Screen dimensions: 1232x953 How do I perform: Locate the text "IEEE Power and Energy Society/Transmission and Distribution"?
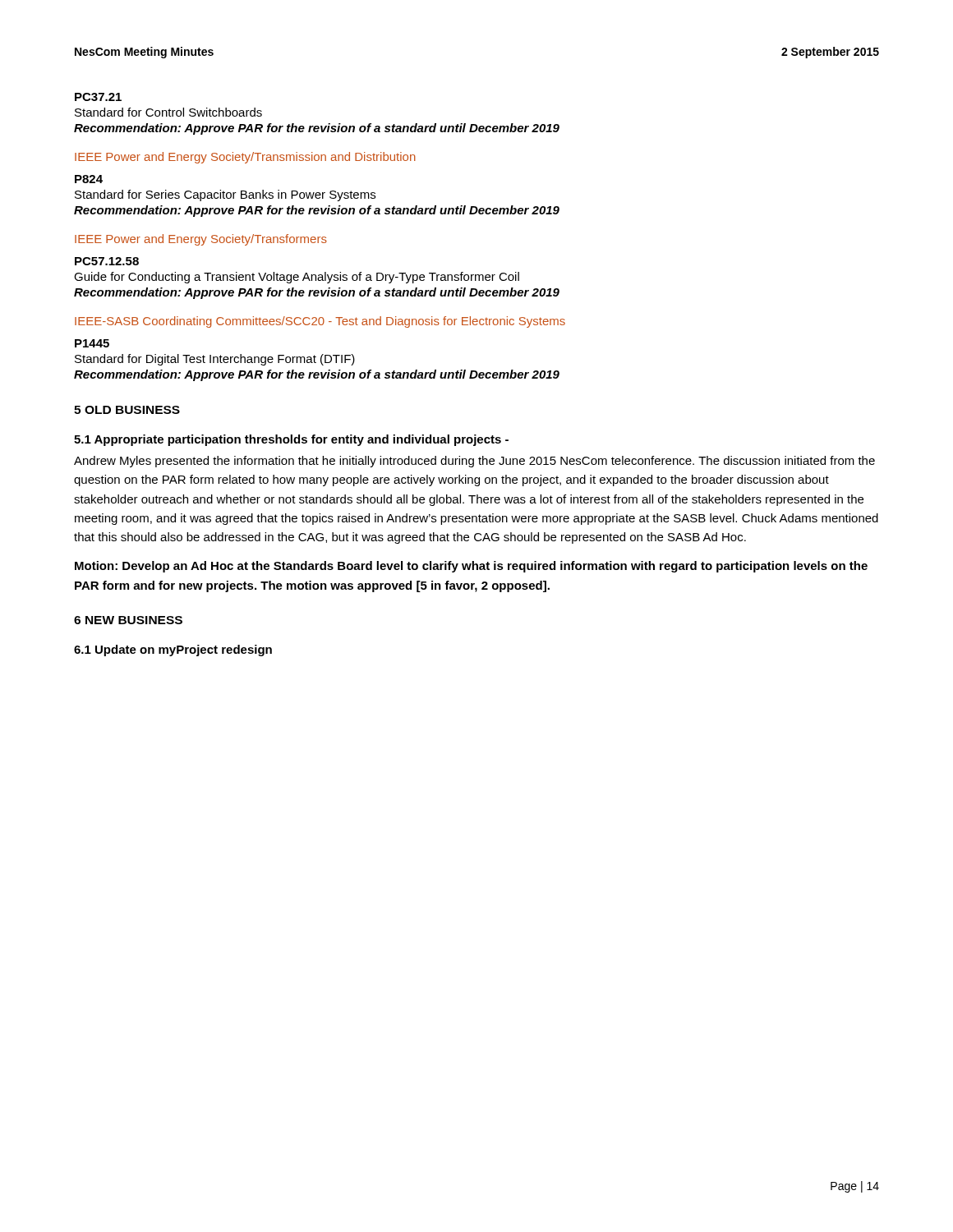[245, 156]
